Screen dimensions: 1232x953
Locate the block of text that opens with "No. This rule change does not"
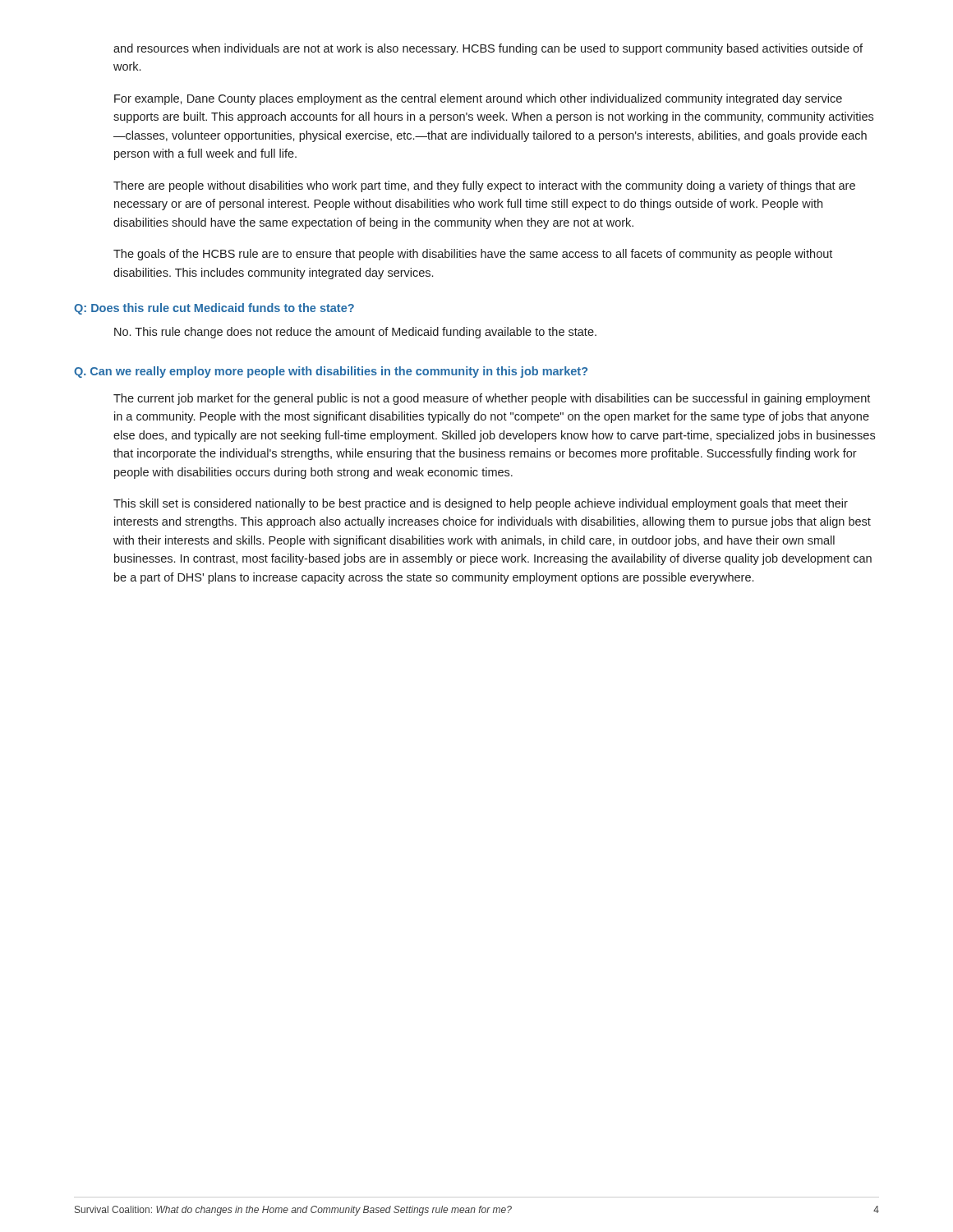(x=355, y=332)
